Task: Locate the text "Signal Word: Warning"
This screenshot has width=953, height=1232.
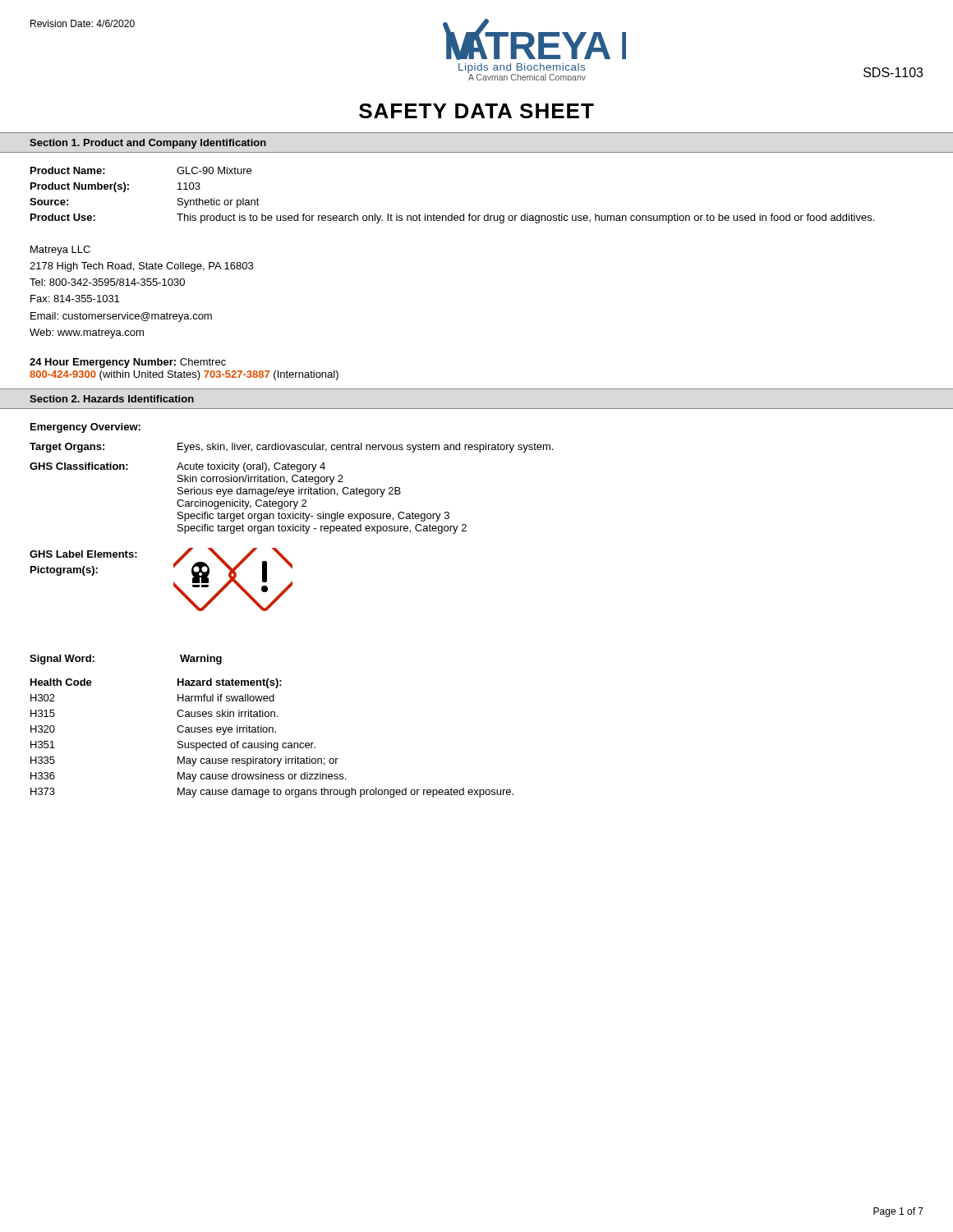Action: (x=54, y=659)
